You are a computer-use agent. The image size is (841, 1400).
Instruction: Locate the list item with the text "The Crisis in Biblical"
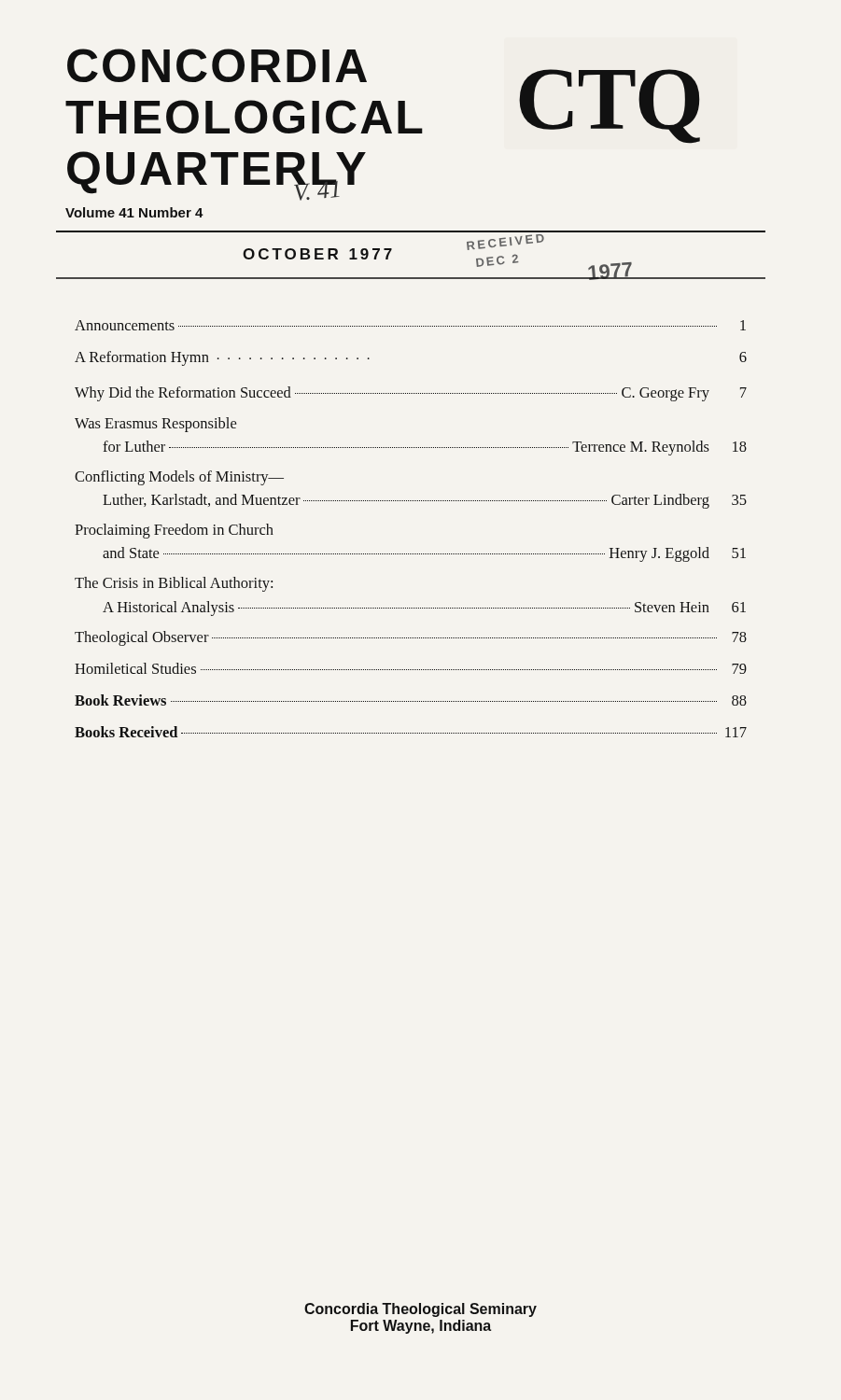[174, 584]
